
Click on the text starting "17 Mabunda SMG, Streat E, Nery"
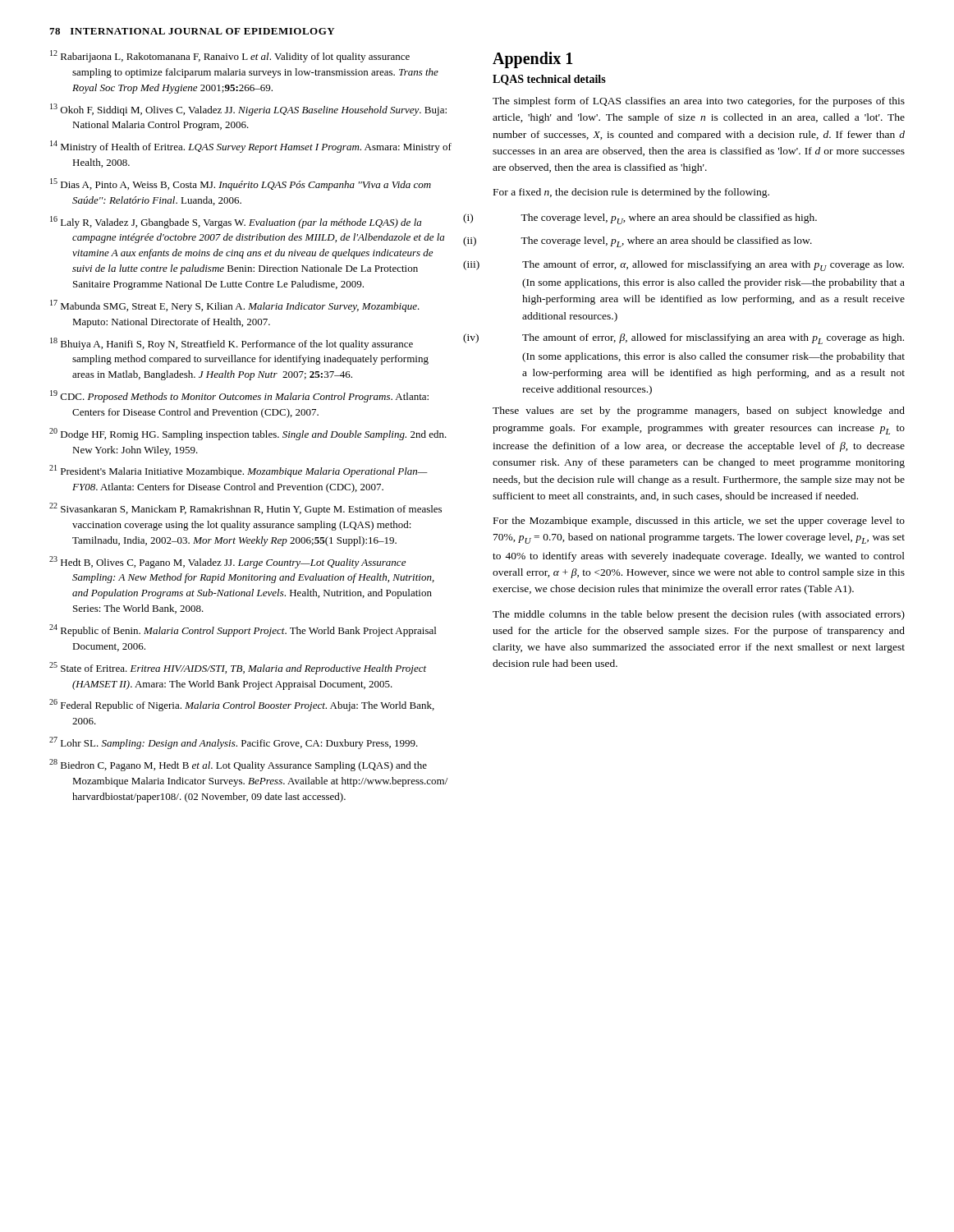234,313
